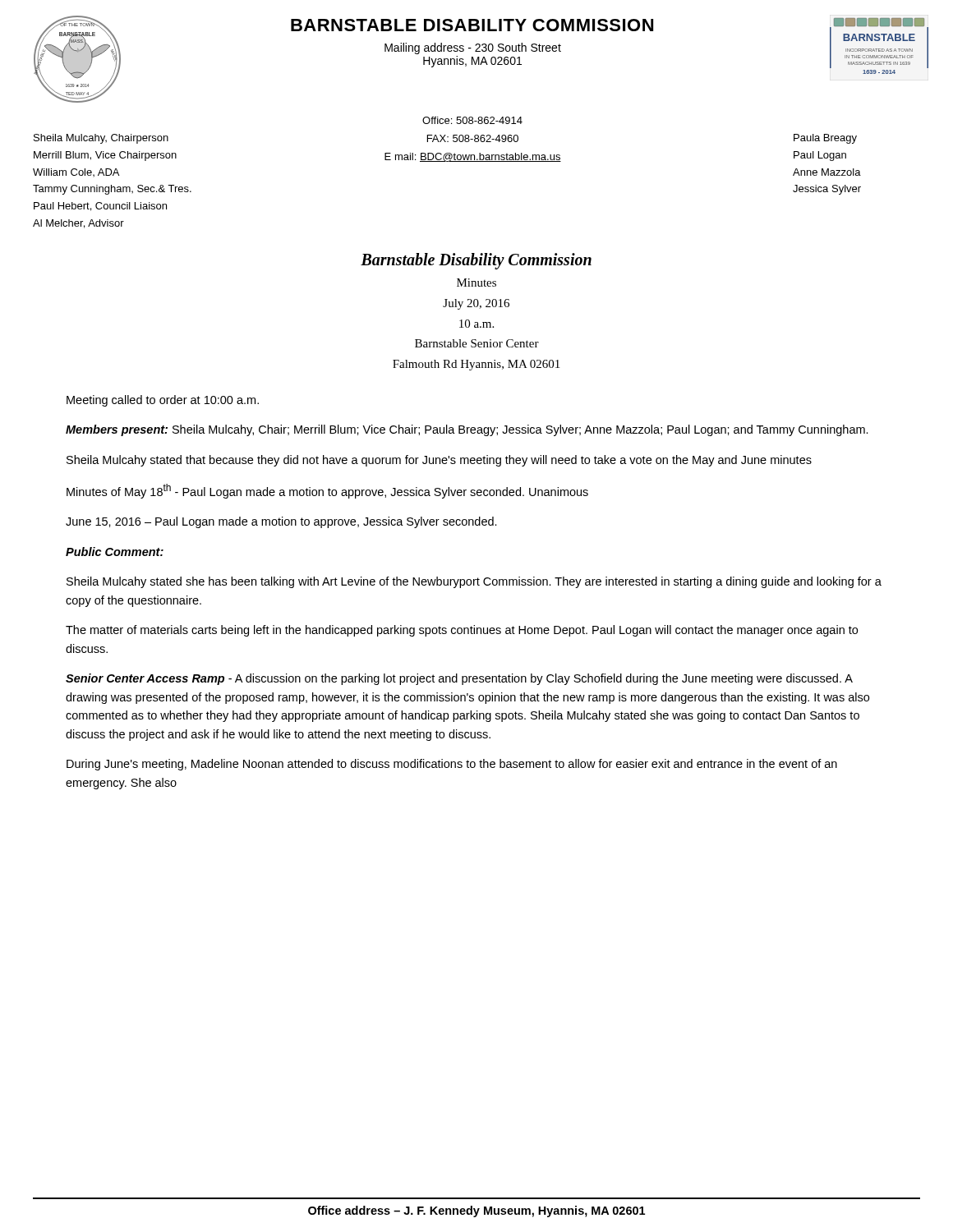Screen dimensions: 1232x953
Task: Point to the block beginning "Members present: Sheila Mulcahy, Chair;"
Action: 467,430
